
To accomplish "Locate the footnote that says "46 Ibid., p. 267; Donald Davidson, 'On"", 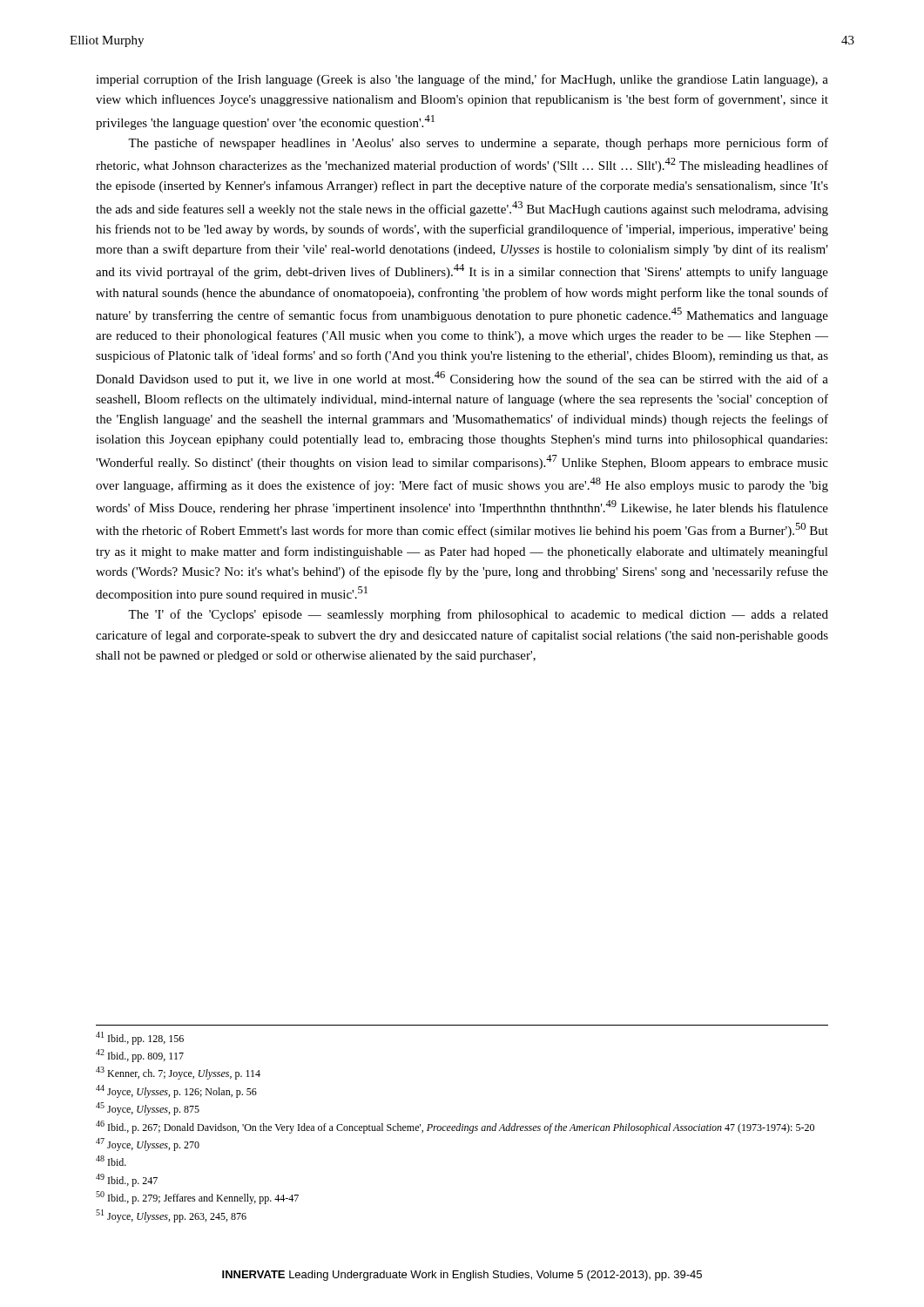I will point(462,1127).
